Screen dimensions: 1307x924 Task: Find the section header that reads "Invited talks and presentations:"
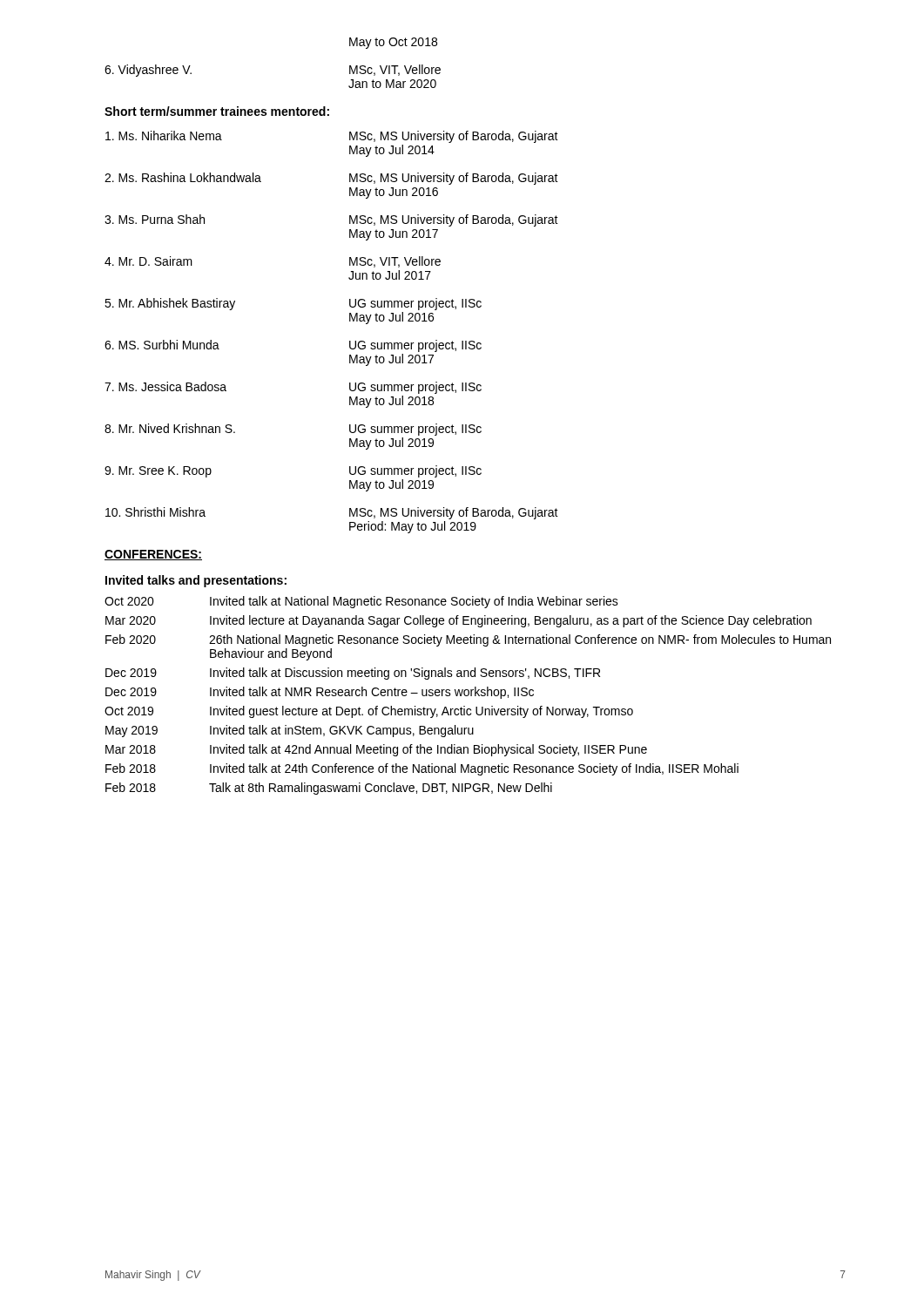(196, 580)
